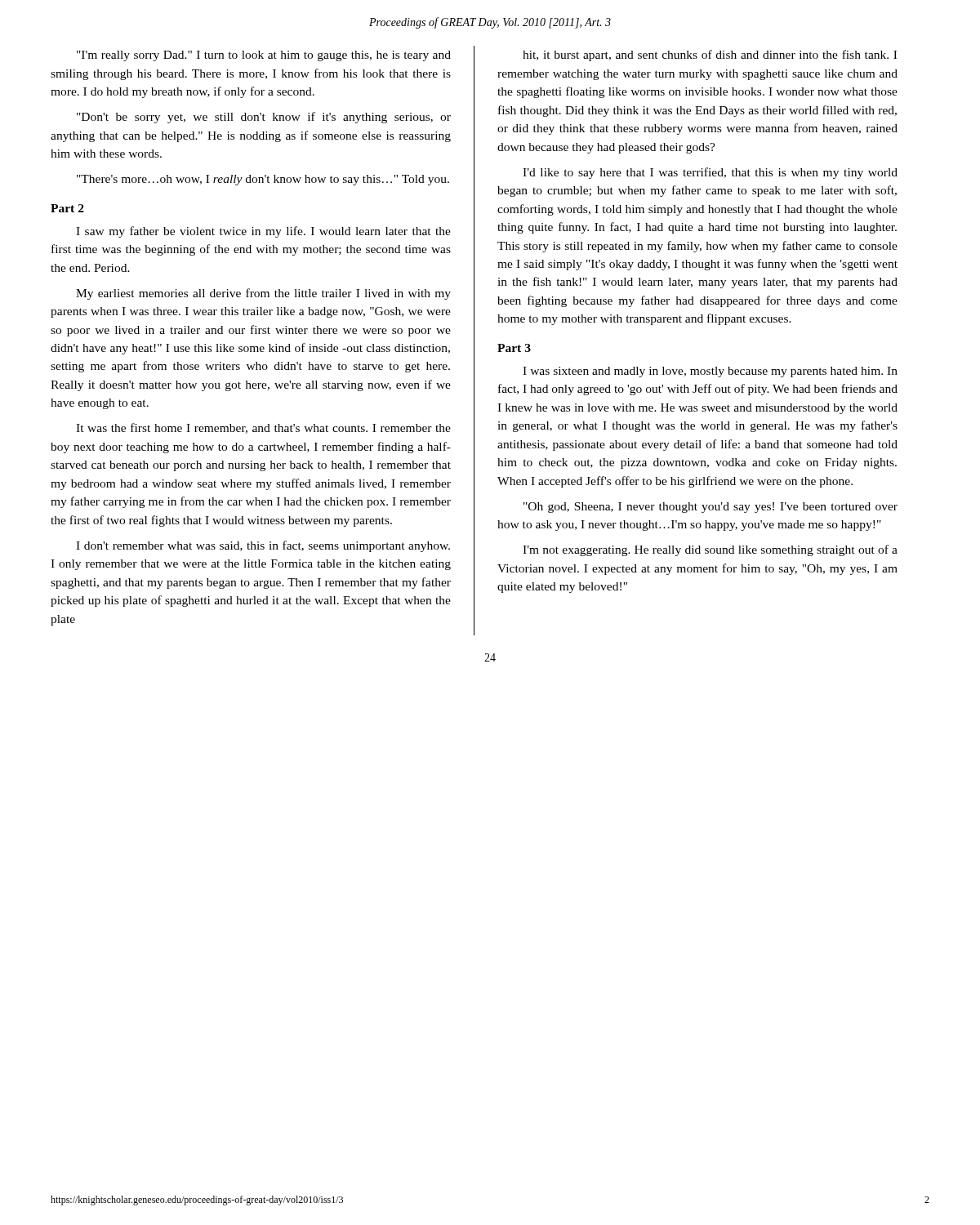Click the passage that begins "I saw my"
980x1225 pixels.
click(x=251, y=249)
